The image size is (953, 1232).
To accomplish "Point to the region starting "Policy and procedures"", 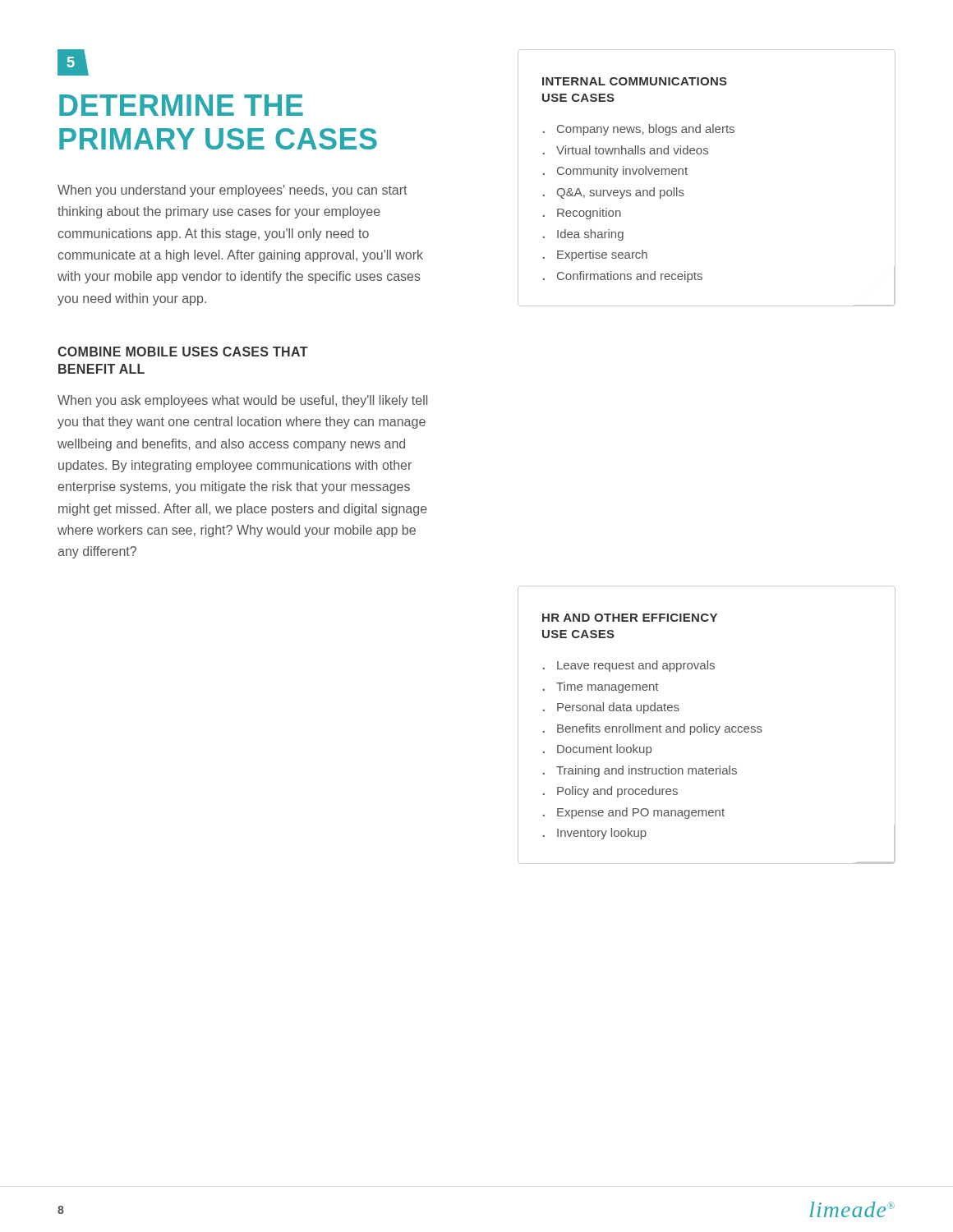I will coord(617,791).
